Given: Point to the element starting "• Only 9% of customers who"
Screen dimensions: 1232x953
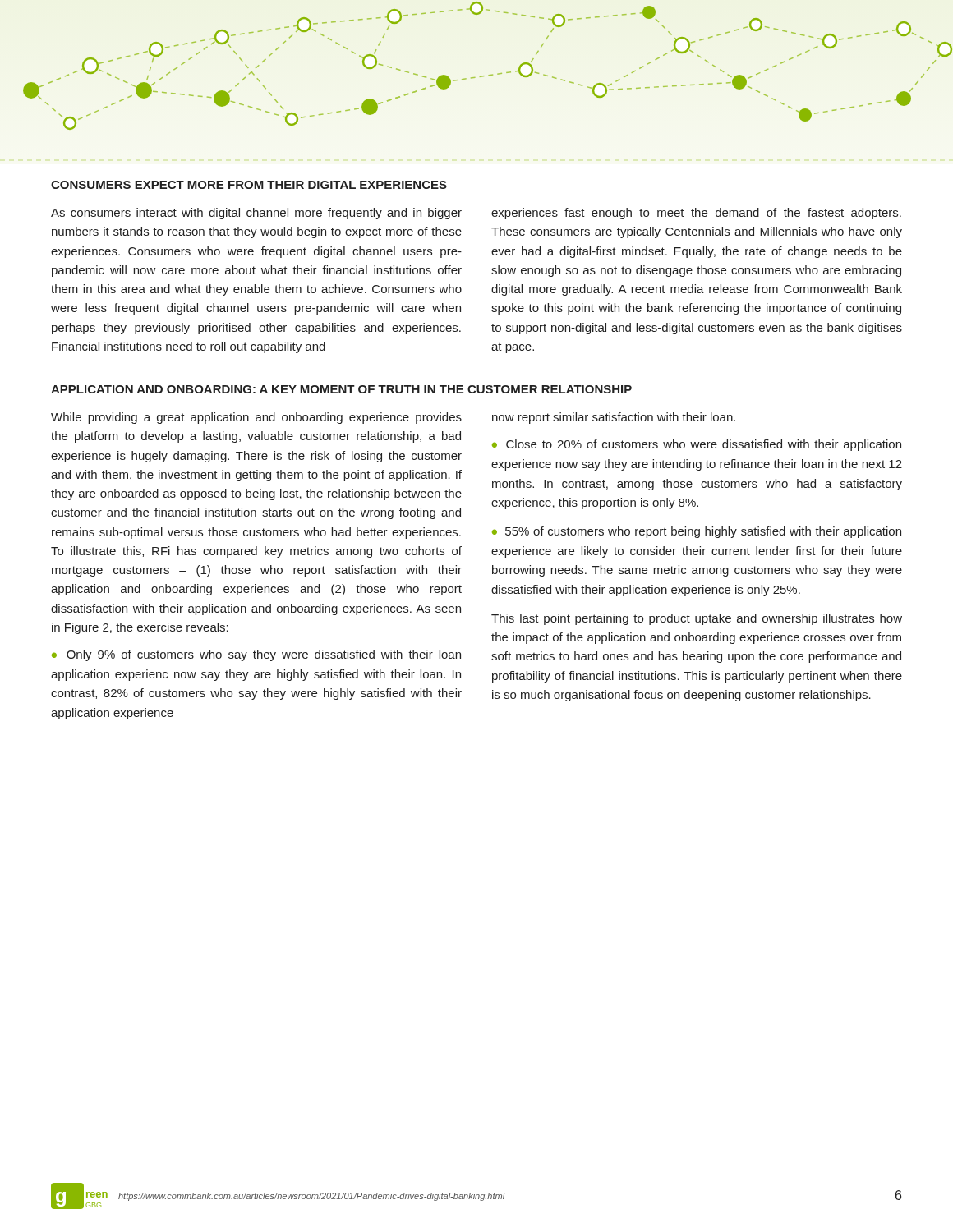Looking at the screenshot, I should (256, 682).
